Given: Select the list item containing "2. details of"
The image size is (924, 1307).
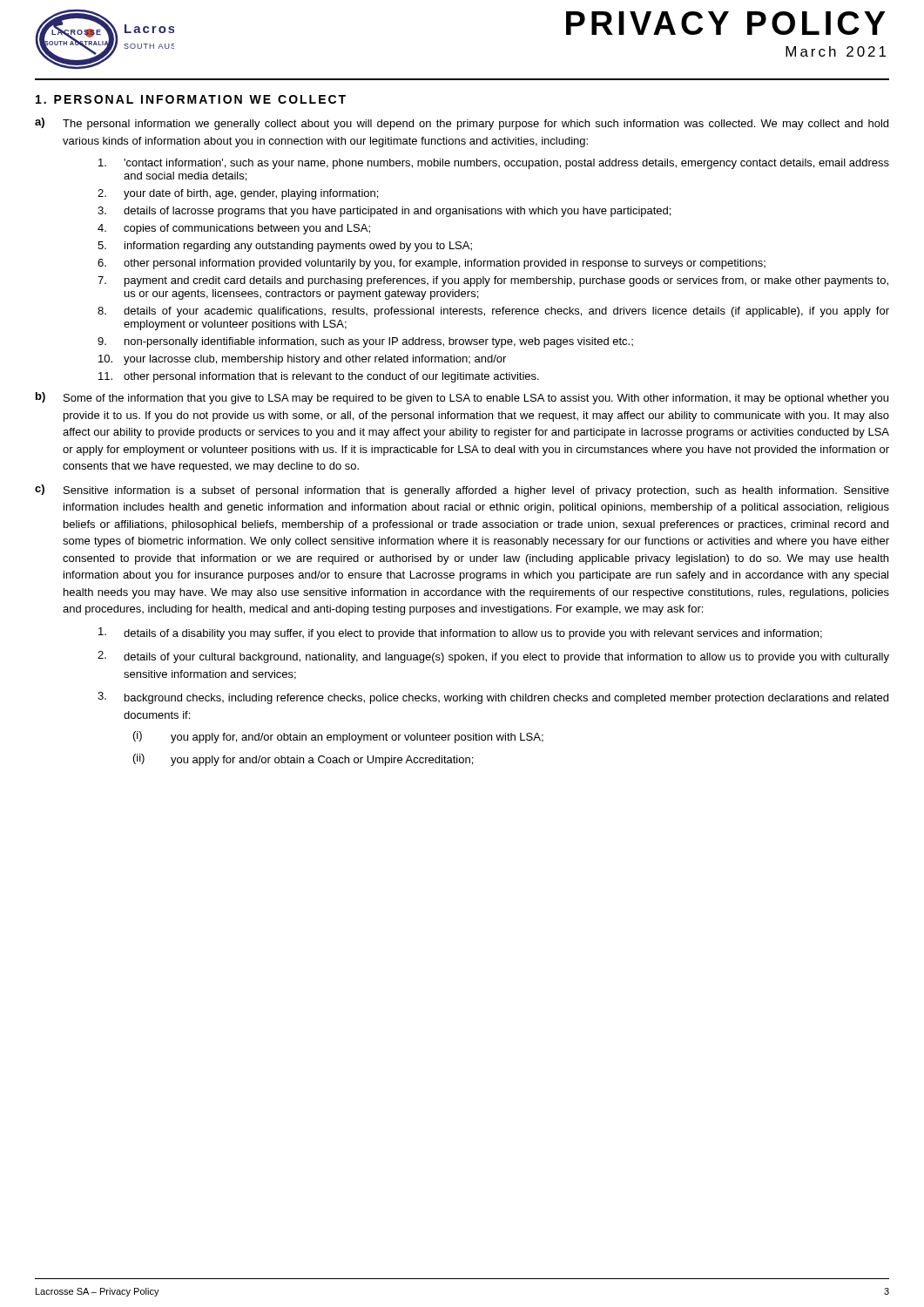Looking at the screenshot, I should 493,665.
